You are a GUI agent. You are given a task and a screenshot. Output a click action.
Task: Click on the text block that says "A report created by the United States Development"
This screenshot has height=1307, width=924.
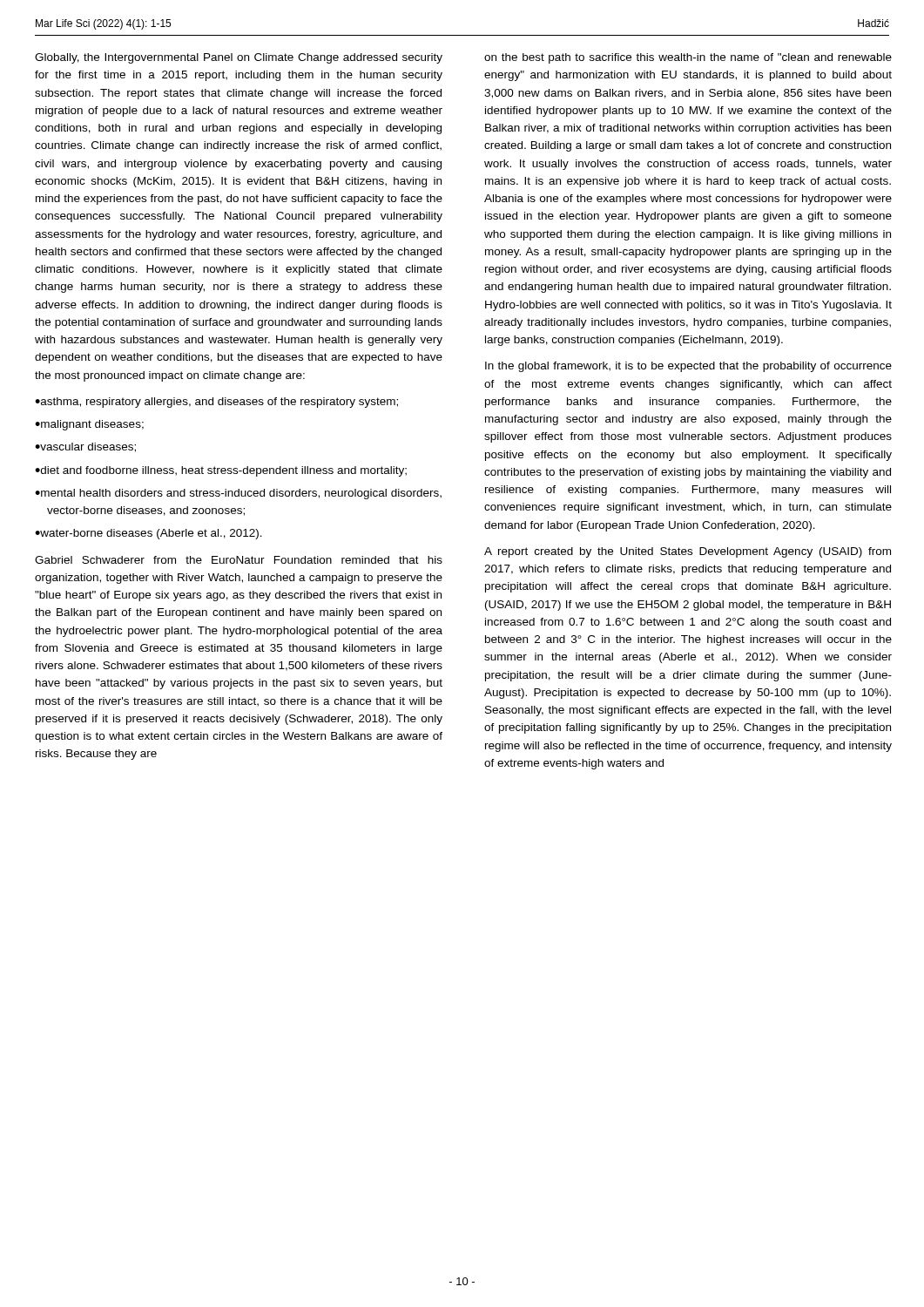pyautogui.click(x=688, y=657)
